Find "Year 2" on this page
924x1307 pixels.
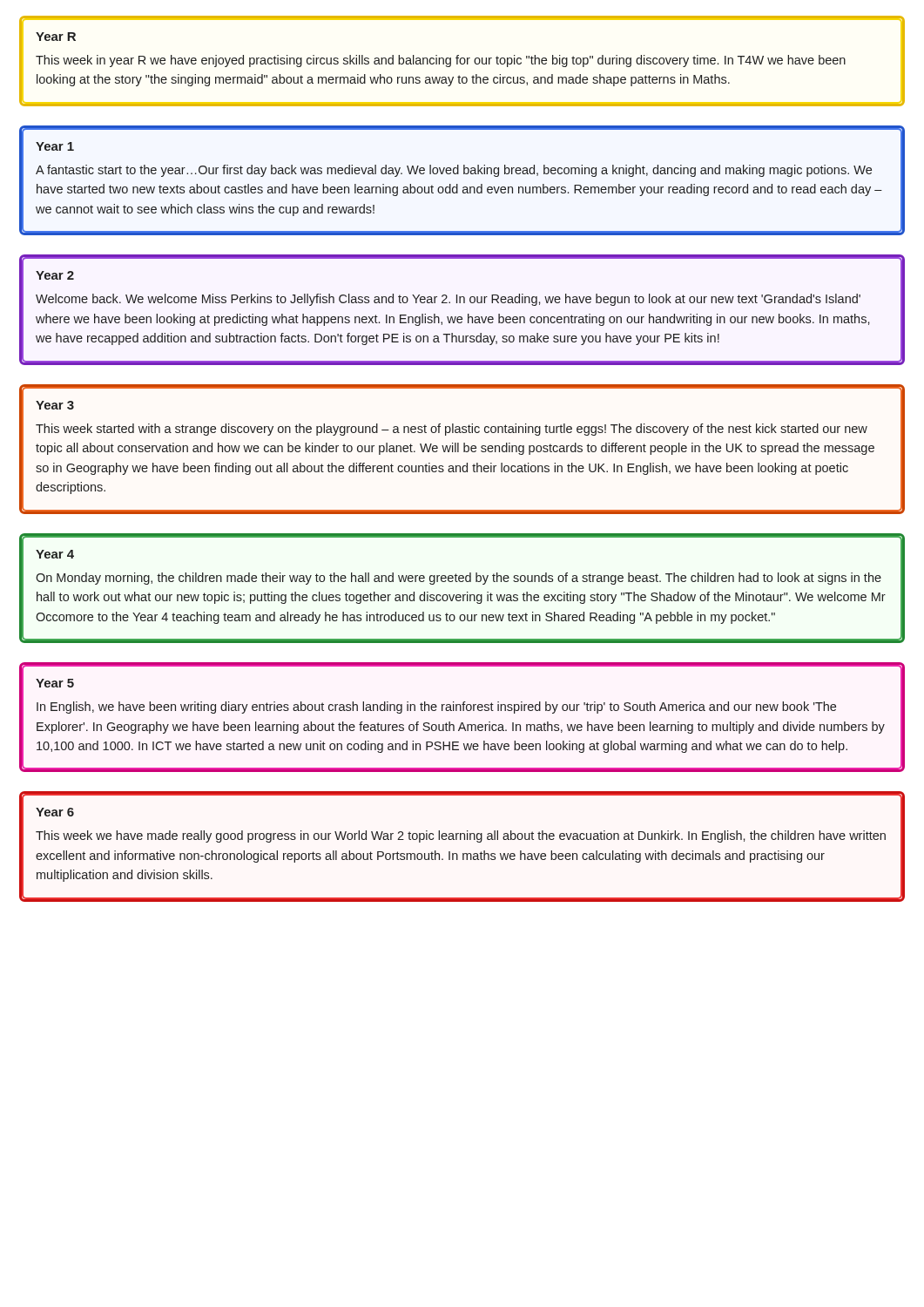click(55, 275)
